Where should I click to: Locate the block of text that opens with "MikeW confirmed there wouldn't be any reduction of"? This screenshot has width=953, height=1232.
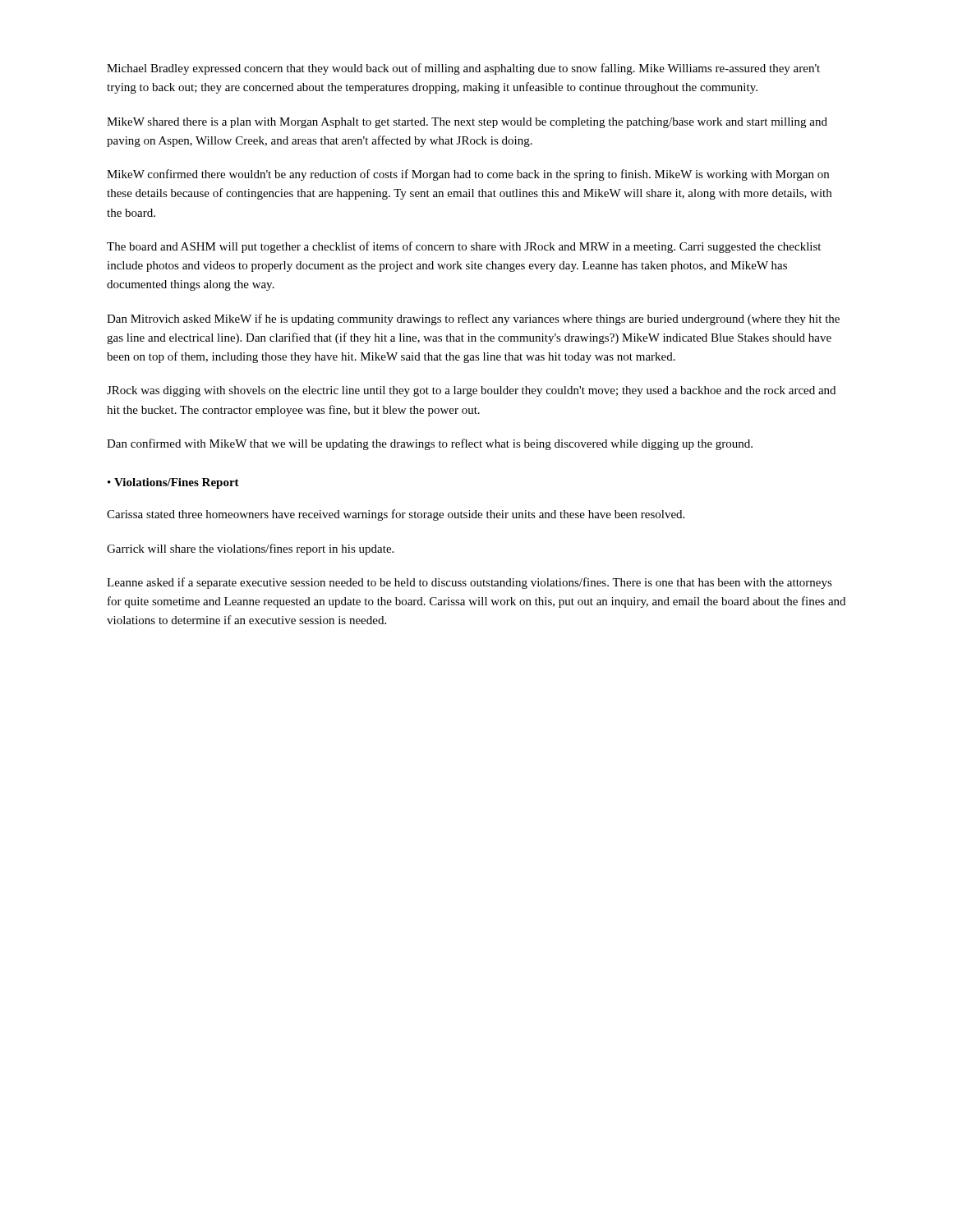coord(469,193)
